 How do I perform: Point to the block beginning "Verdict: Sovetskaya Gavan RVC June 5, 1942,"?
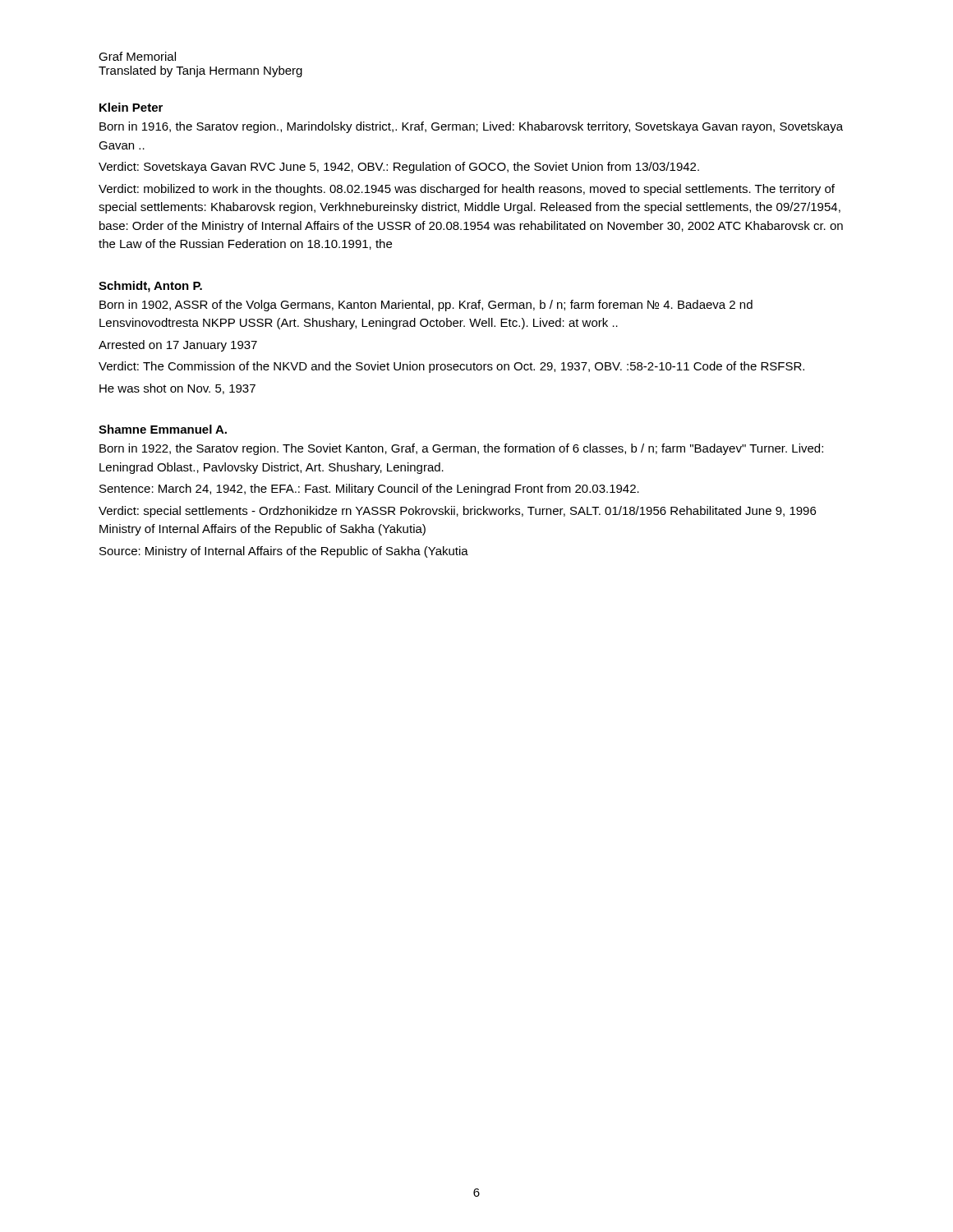399,166
